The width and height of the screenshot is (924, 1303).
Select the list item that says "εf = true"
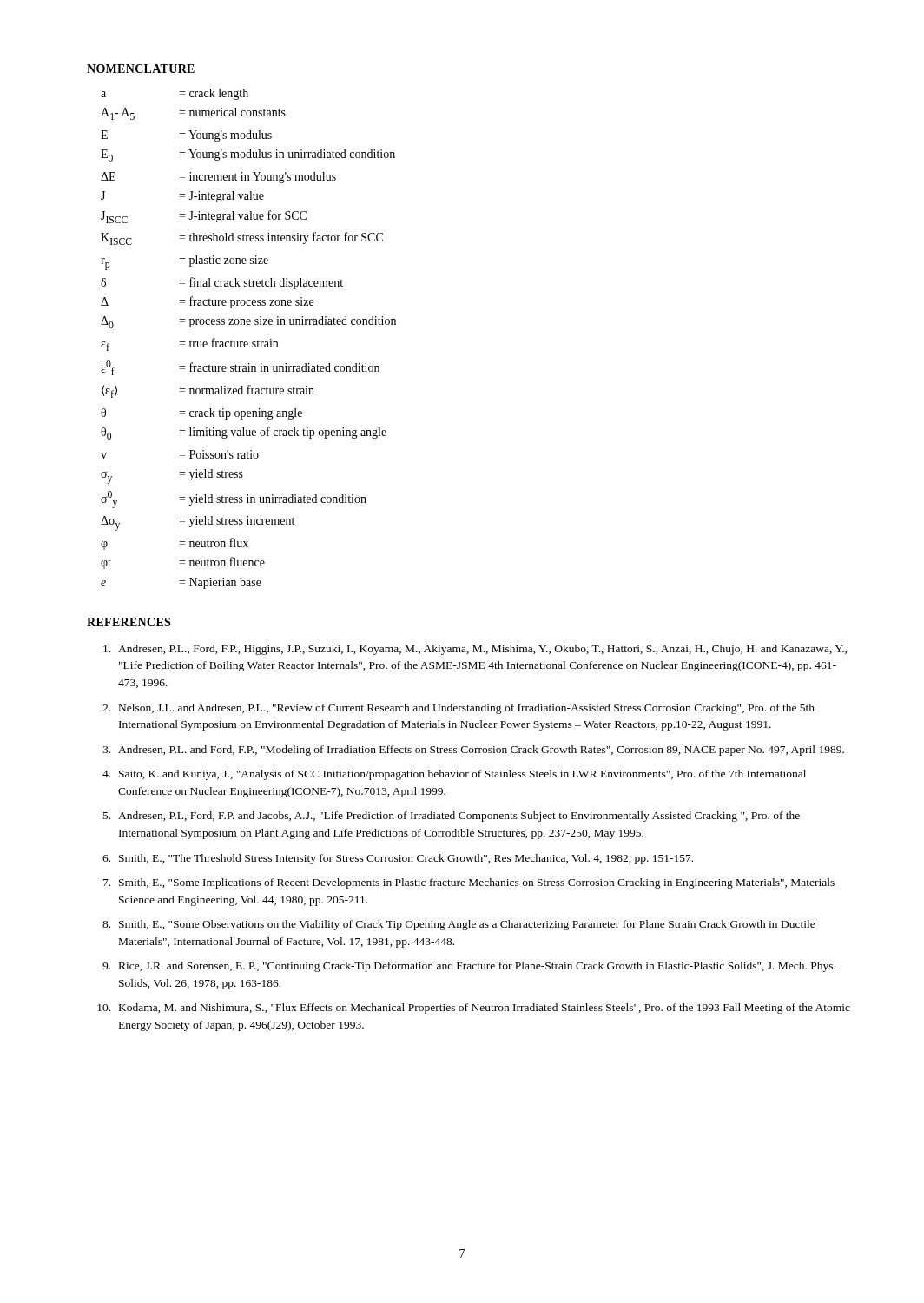coord(190,346)
